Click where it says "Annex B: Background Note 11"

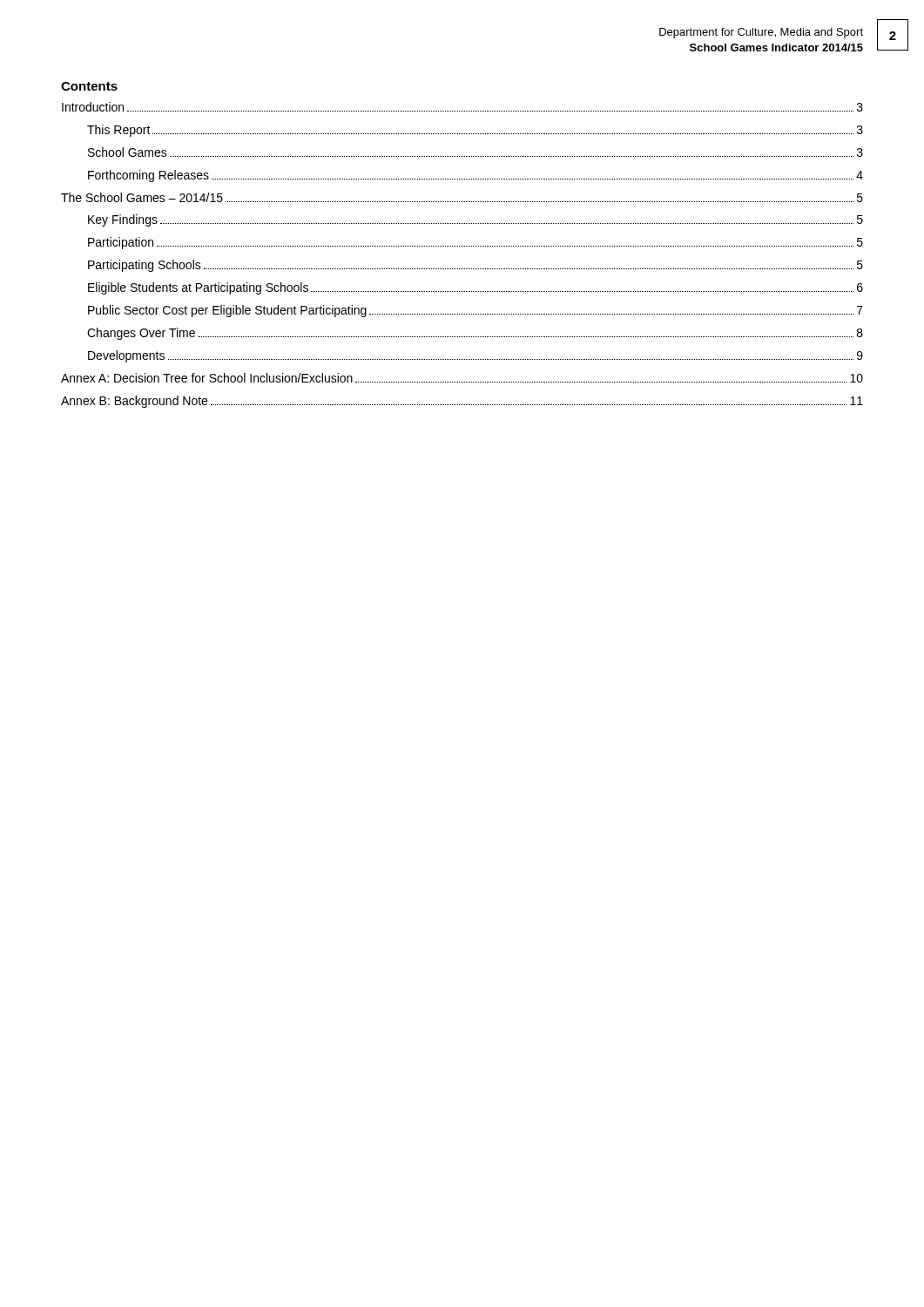[462, 401]
